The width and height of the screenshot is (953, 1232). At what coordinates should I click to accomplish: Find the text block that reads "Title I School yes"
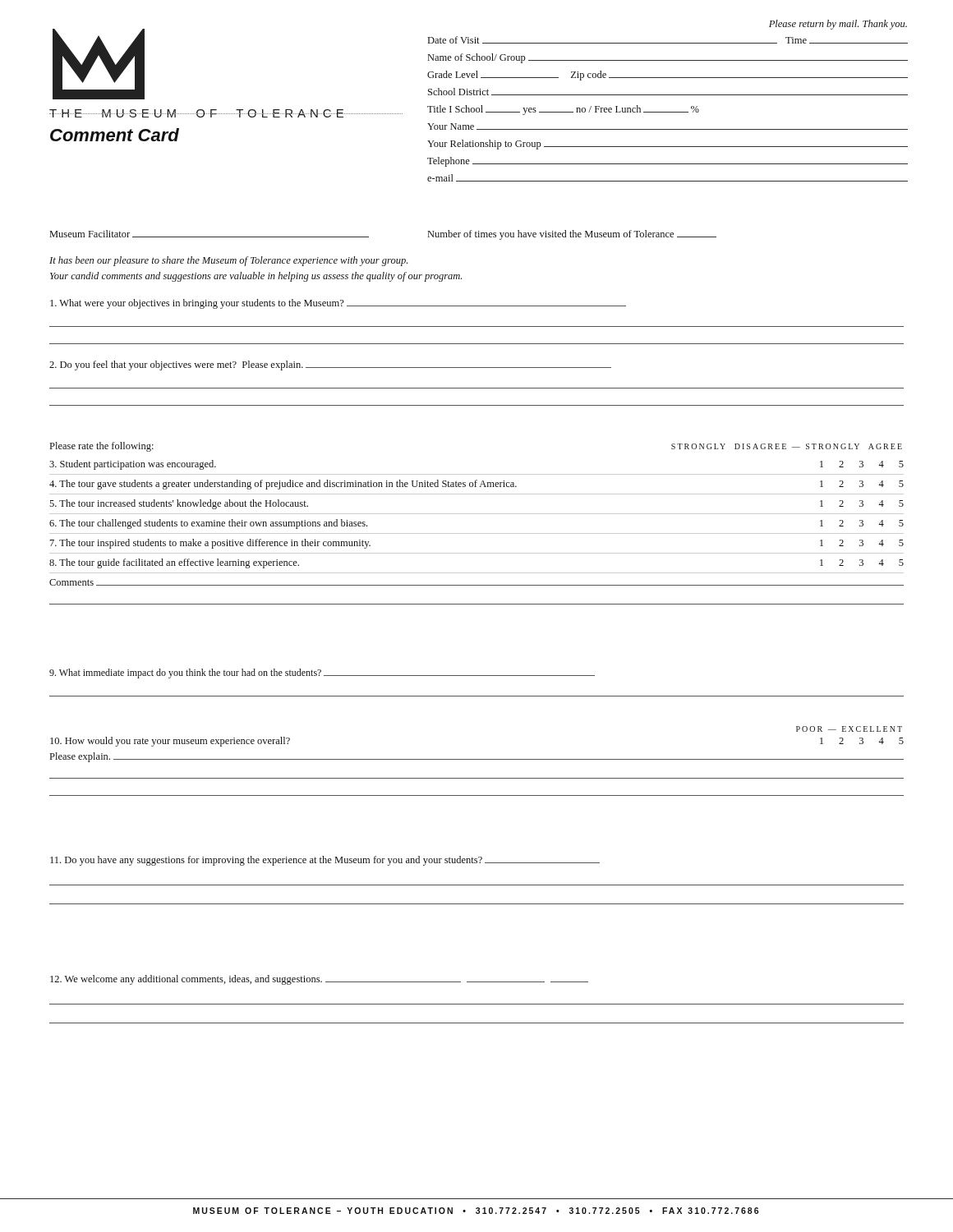point(563,110)
